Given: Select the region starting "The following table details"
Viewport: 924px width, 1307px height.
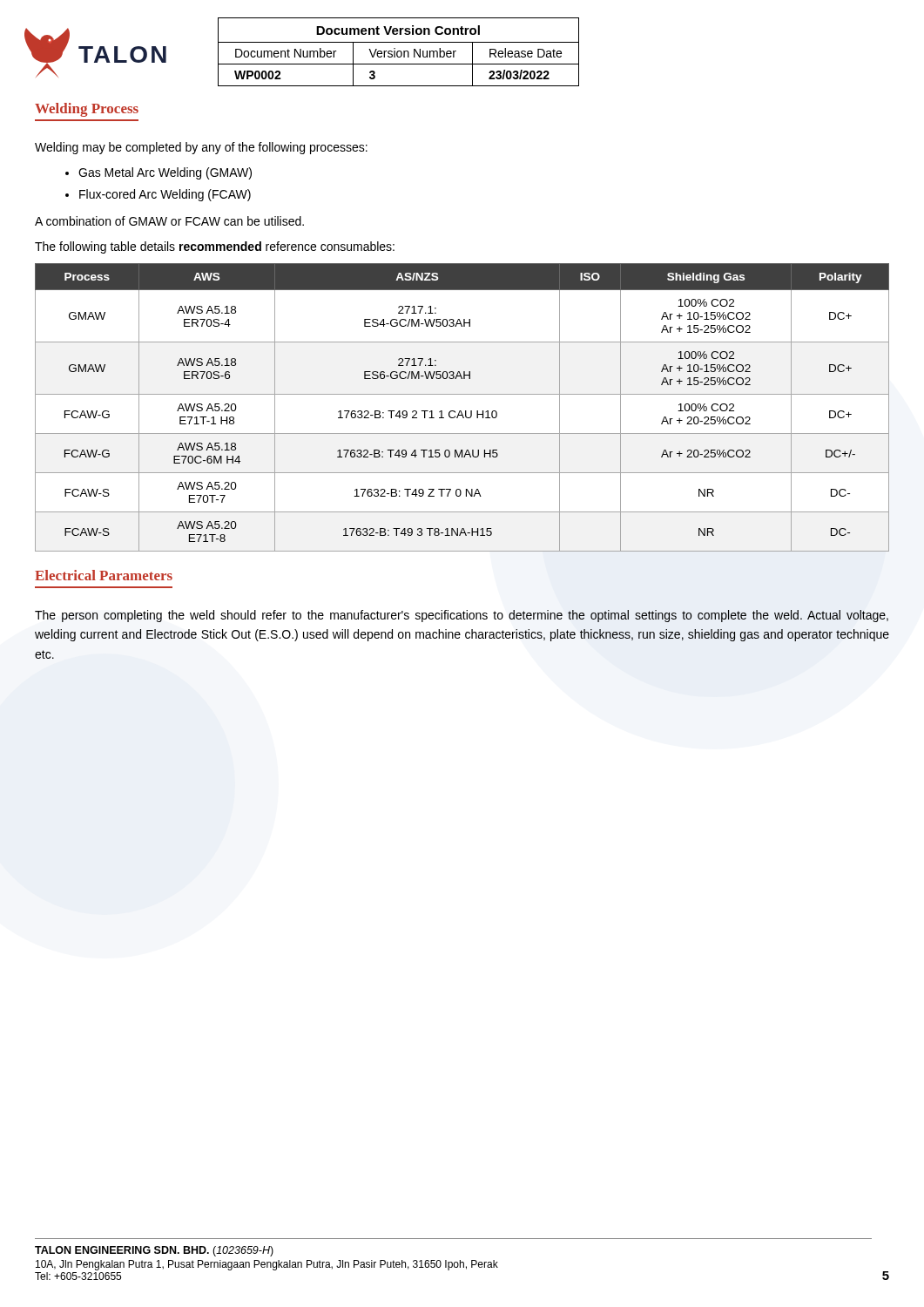Looking at the screenshot, I should (215, 247).
